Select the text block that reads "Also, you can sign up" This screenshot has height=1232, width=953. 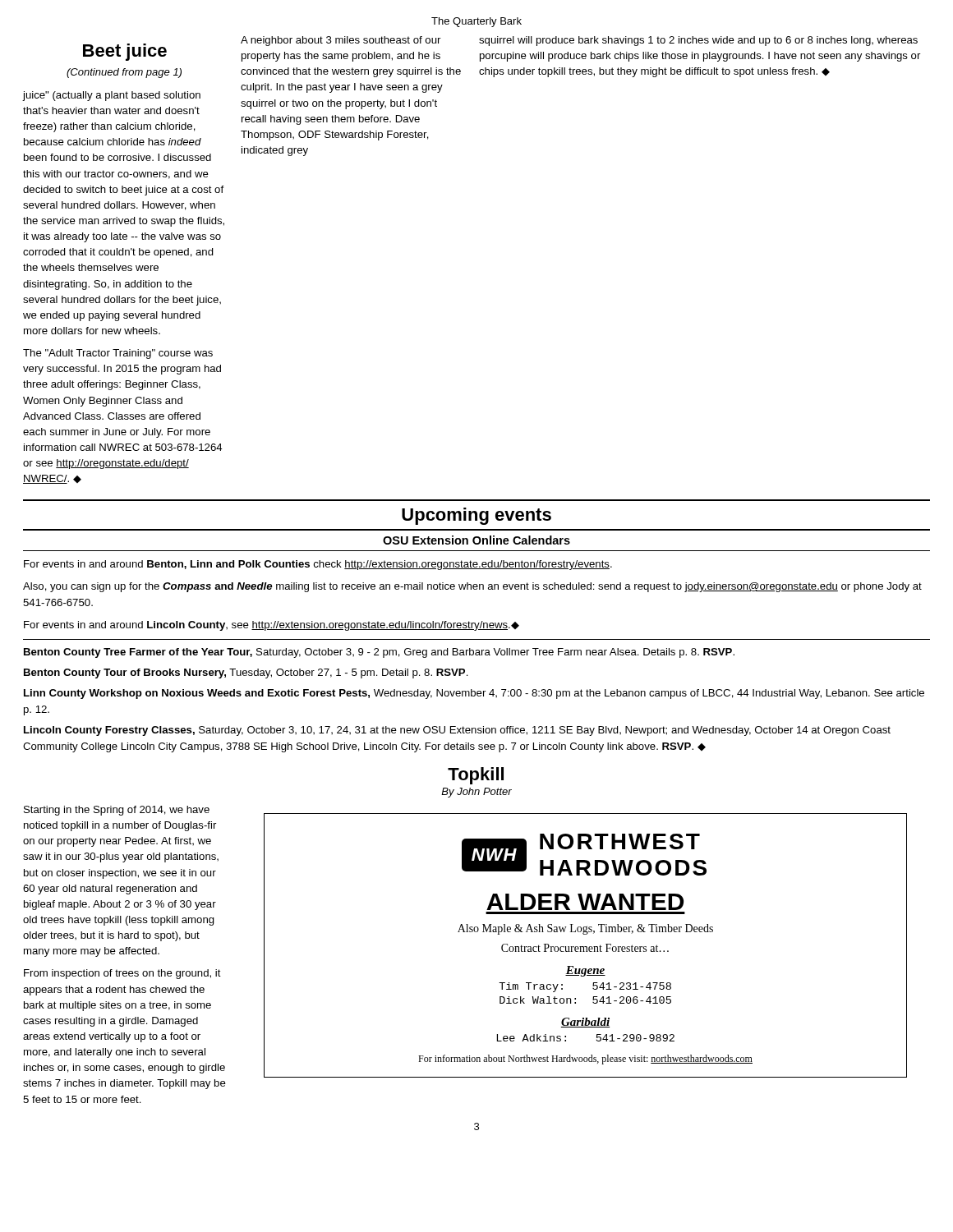pos(476,595)
